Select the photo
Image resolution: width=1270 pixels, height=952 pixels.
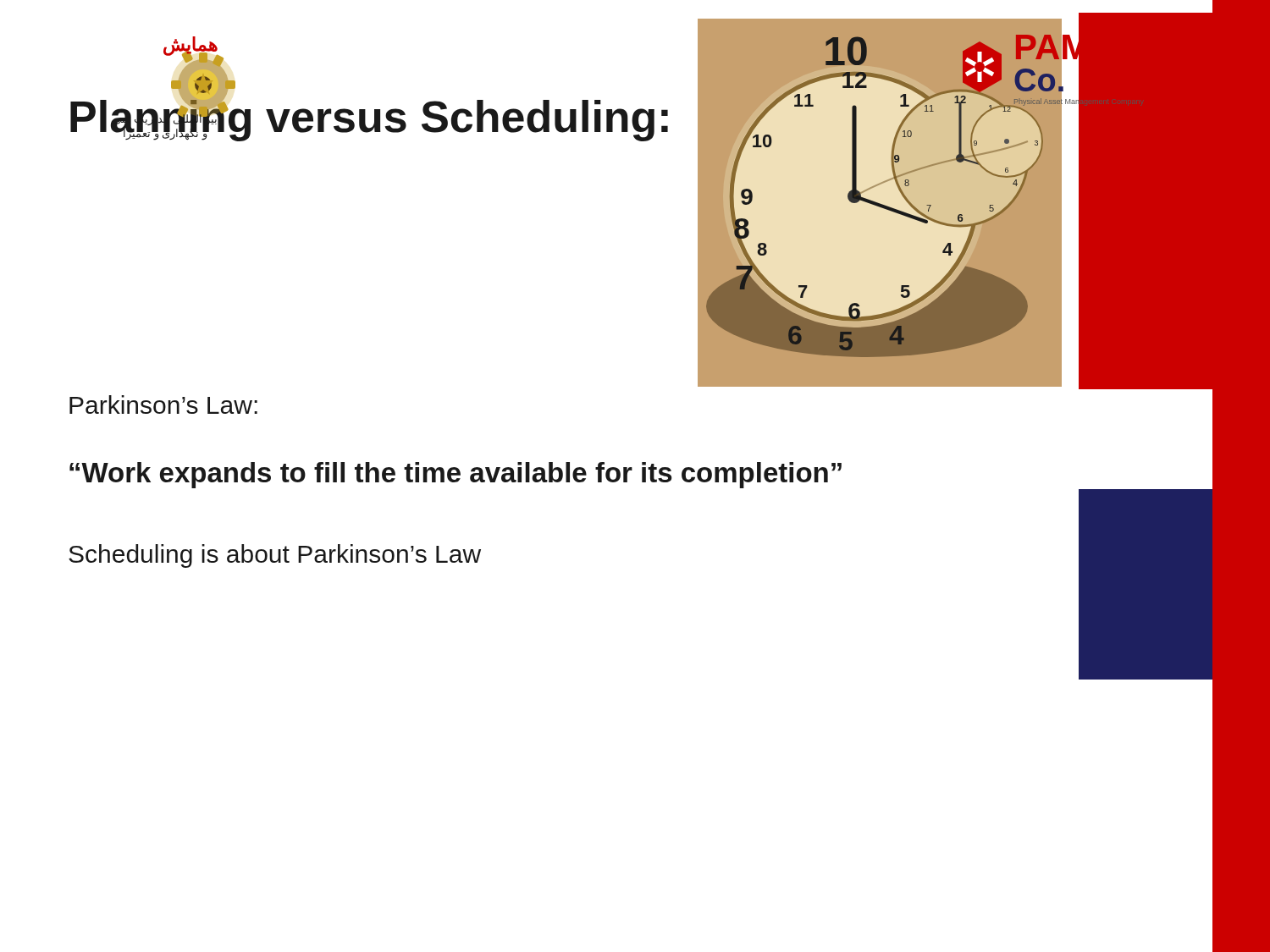(880, 203)
